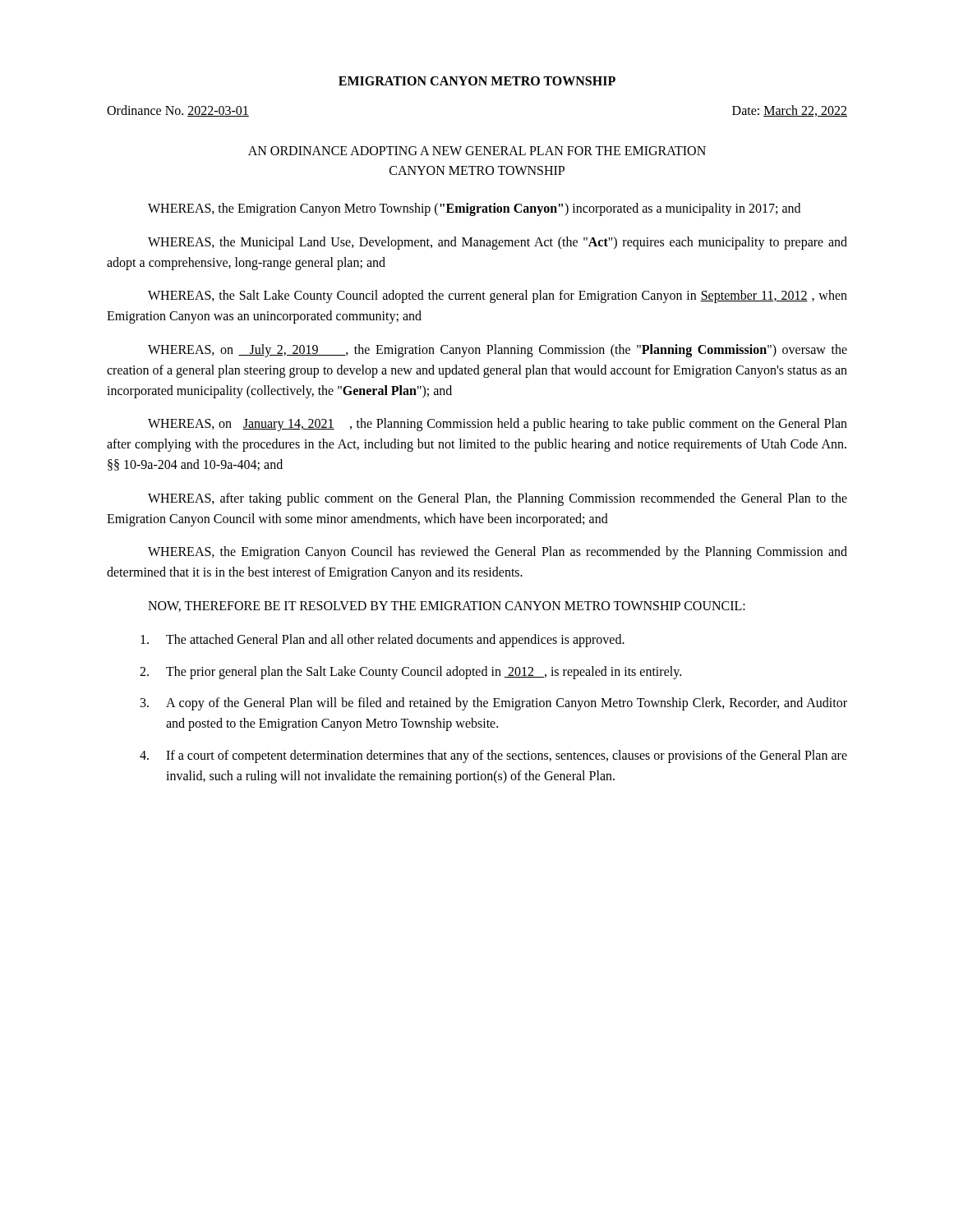Navigate to the text block starting "WHEREAS, after taking"
The height and width of the screenshot is (1232, 954).
[477, 508]
